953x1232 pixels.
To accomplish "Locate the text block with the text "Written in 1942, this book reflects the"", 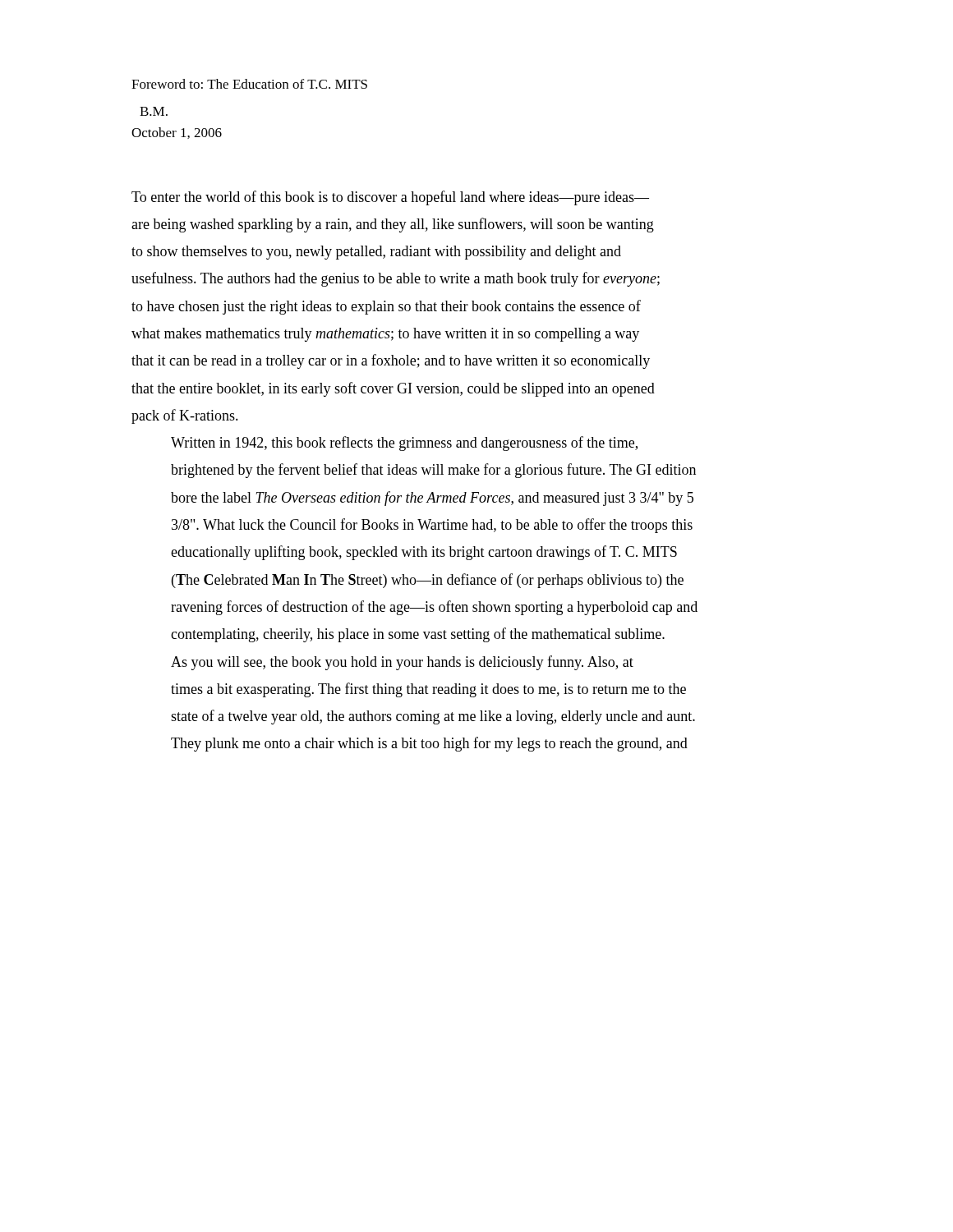I will click(x=476, y=539).
